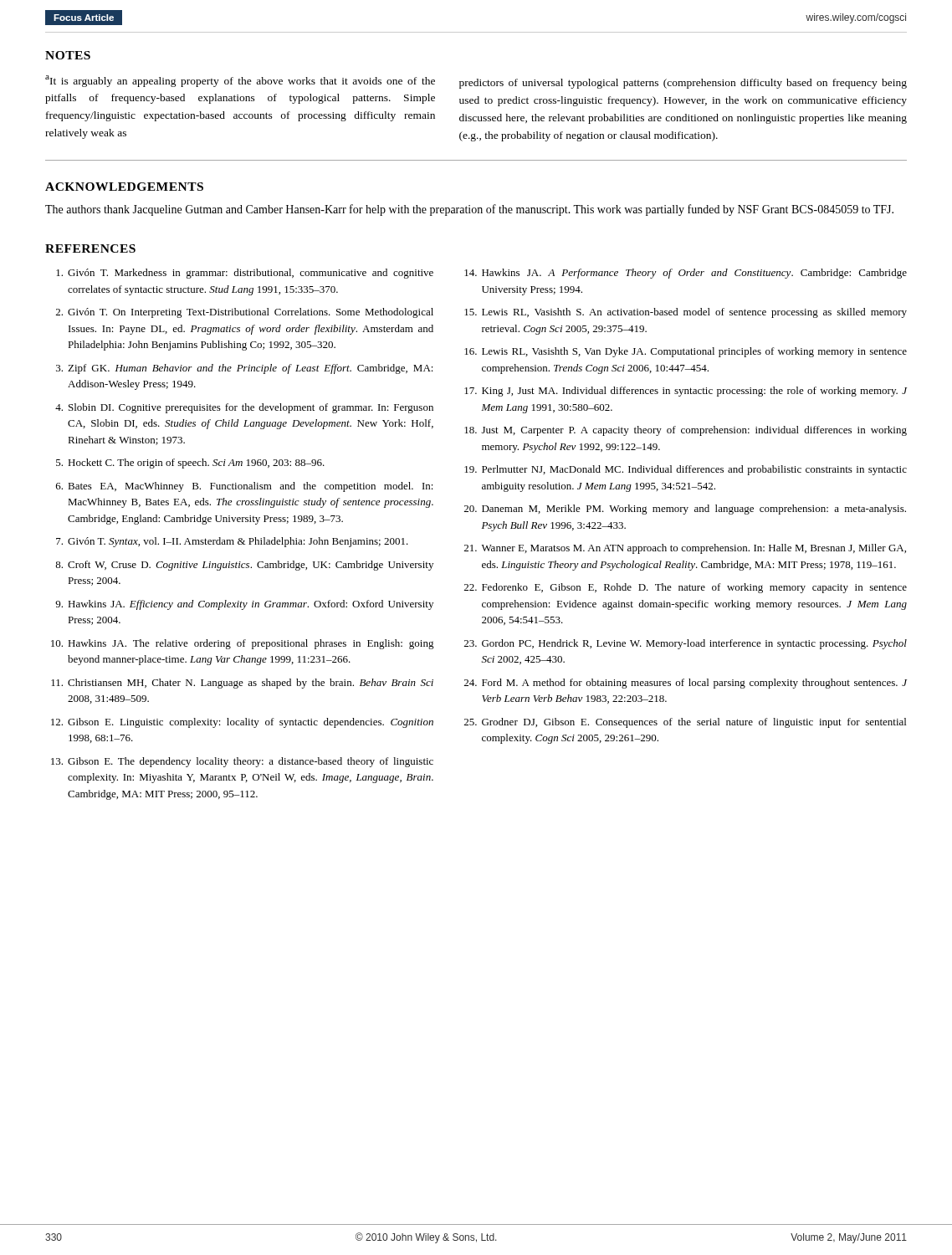Select the text block containing "The authors thank Jacqueline Gutman and"

pyautogui.click(x=470, y=209)
